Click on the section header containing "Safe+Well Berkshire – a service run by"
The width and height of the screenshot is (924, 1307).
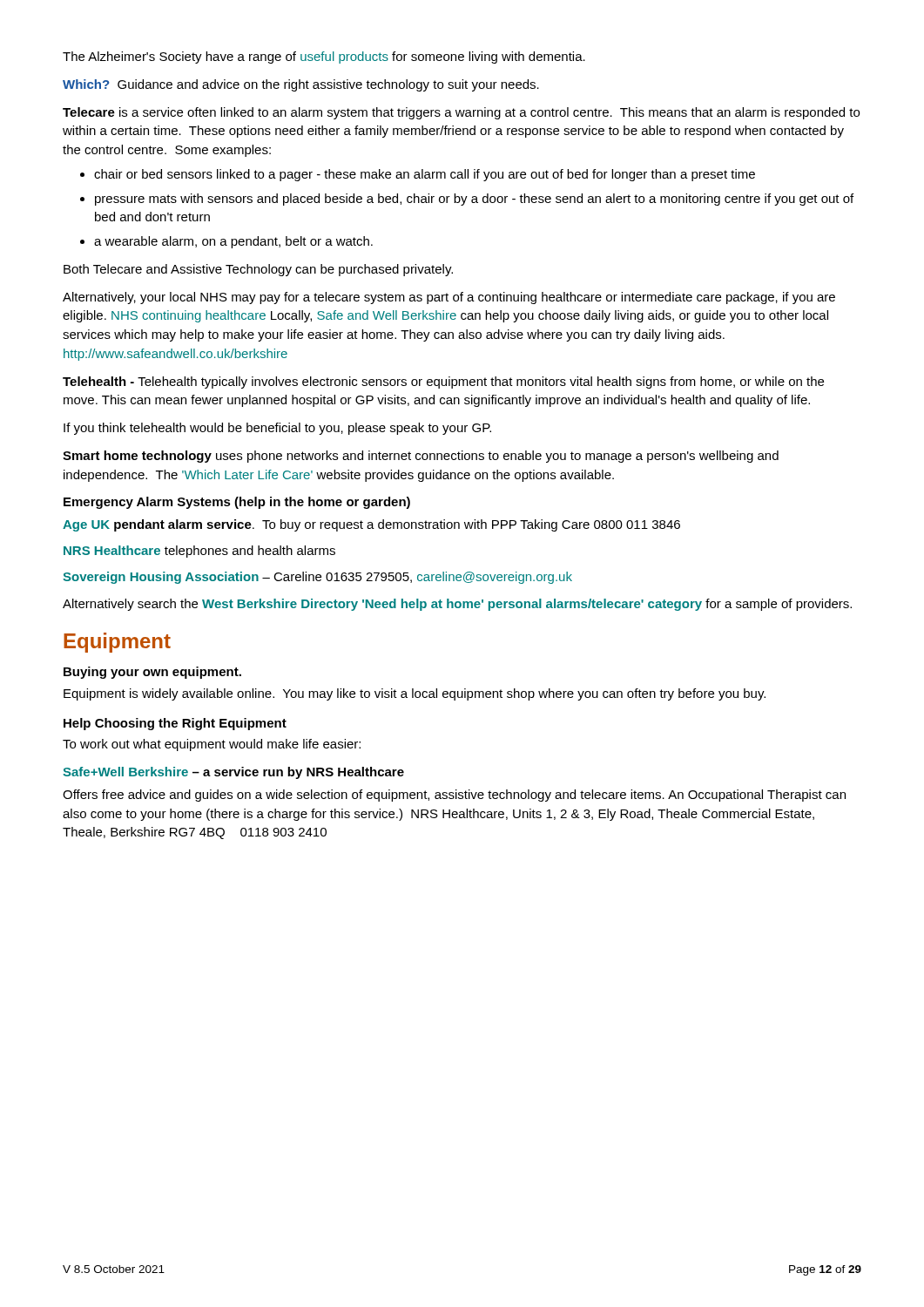pos(233,772)
